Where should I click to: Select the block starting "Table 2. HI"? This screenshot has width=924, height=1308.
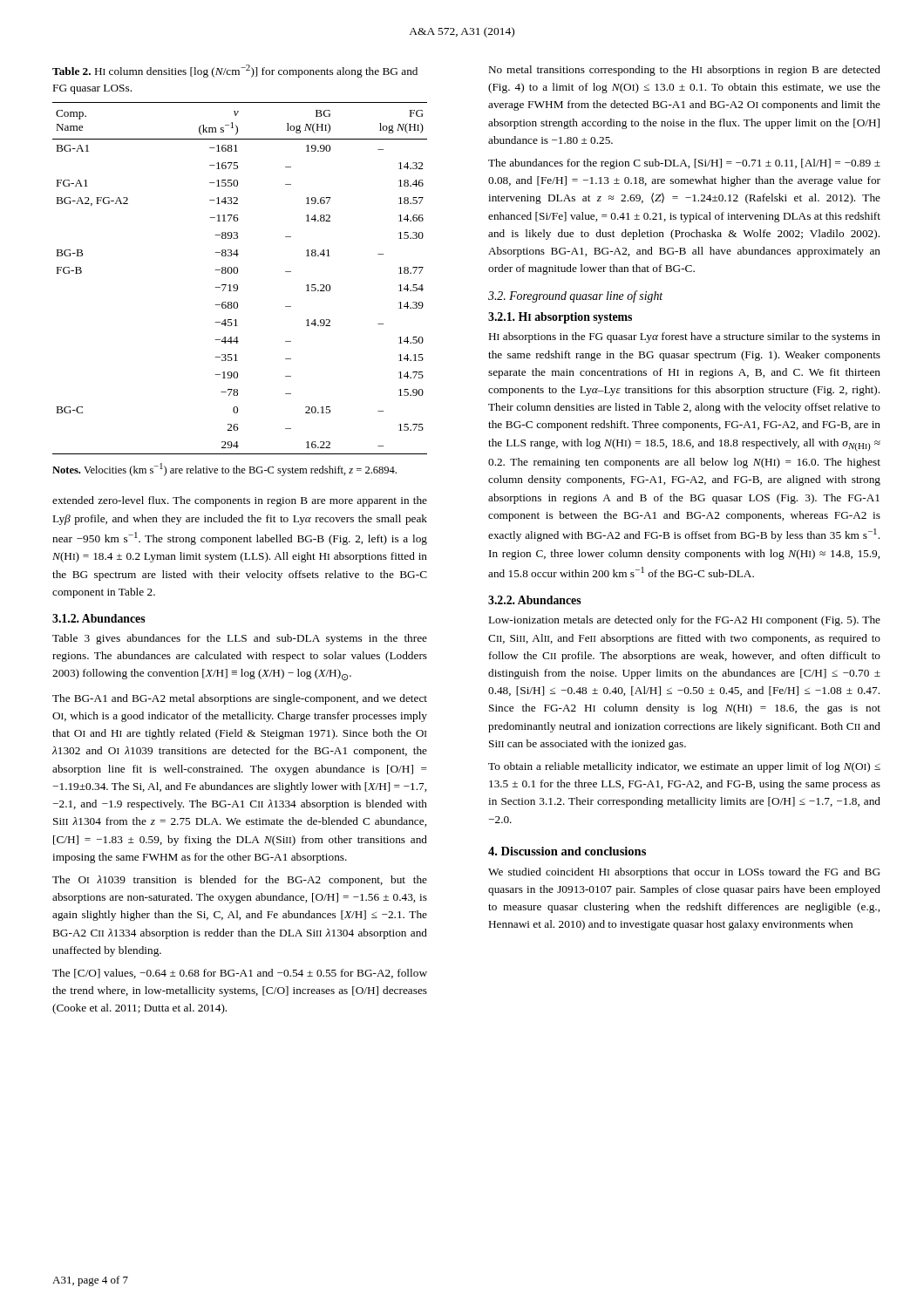click(x=235, y=78)
